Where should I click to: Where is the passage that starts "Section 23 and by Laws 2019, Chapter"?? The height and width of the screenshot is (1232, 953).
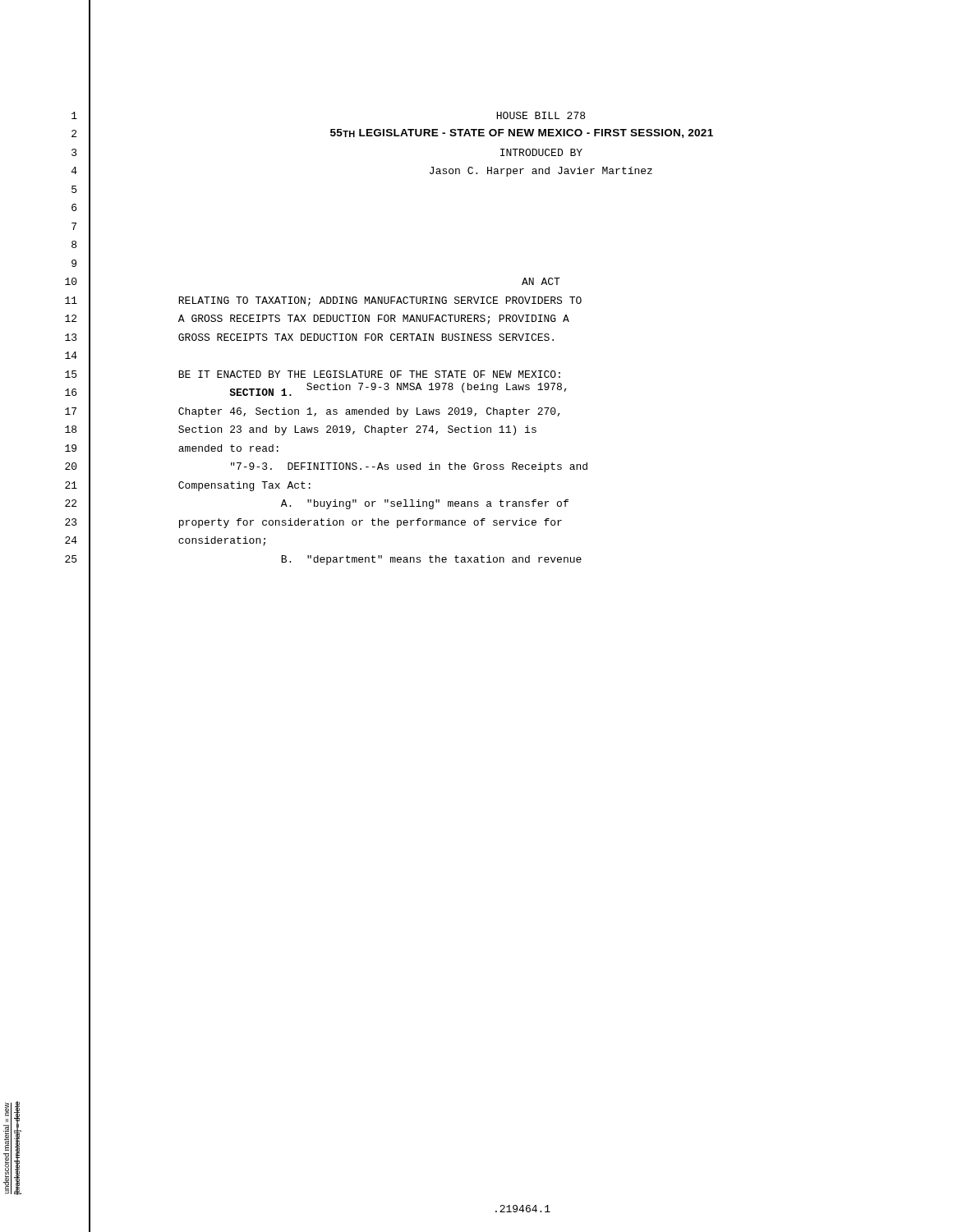click(338, 432)
